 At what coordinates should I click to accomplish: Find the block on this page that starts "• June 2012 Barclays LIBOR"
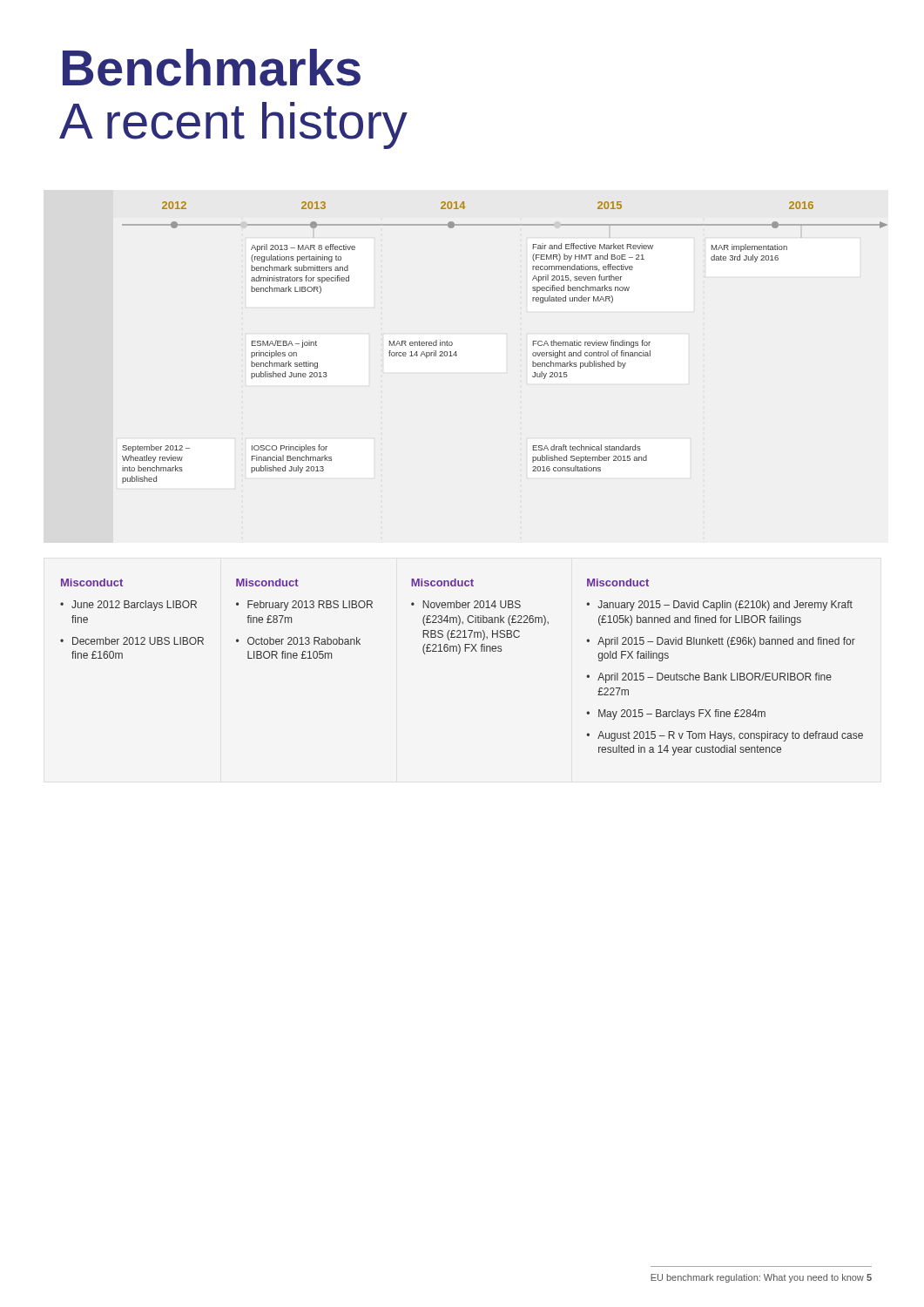coord(133,630)
